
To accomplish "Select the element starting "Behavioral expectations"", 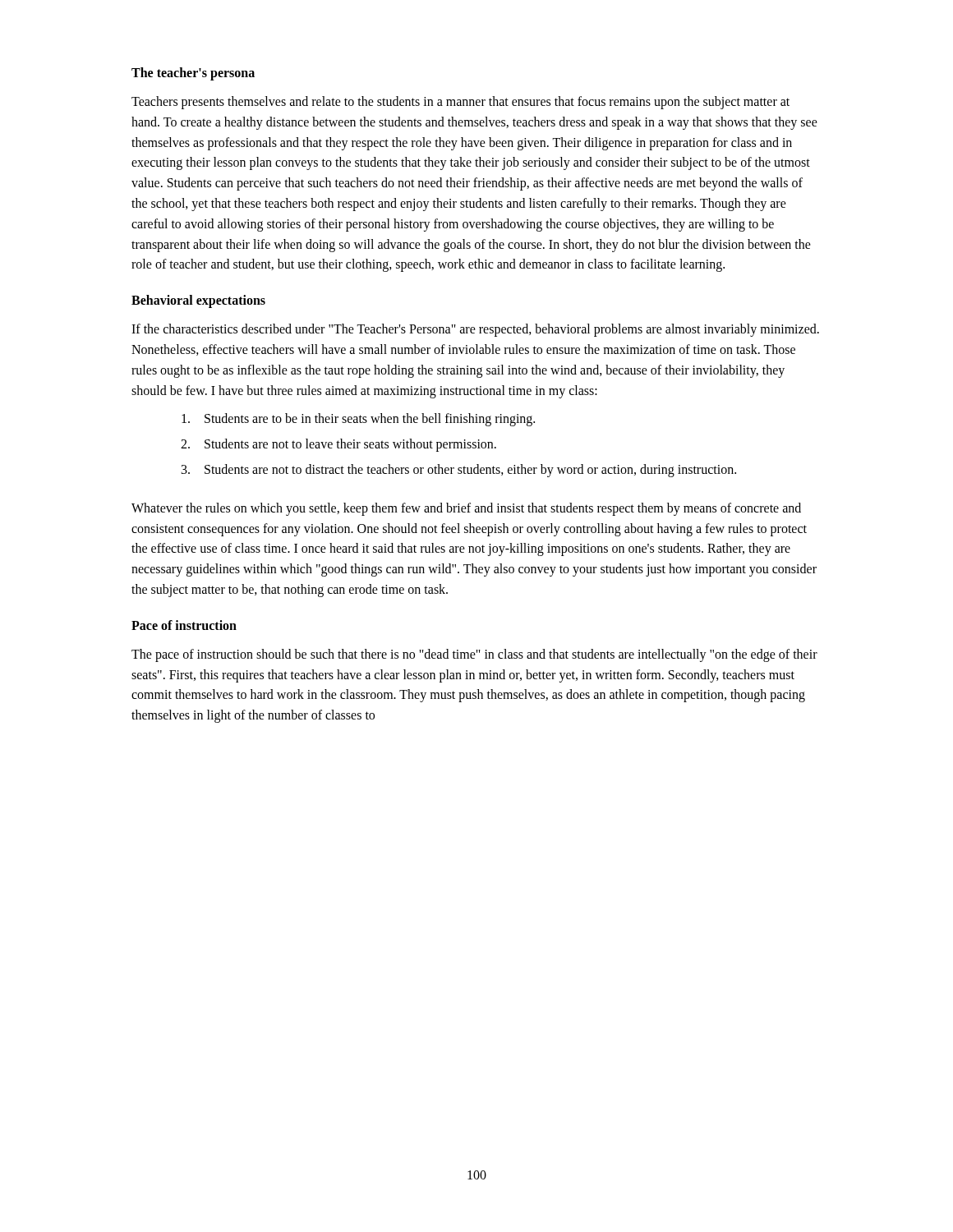I will click(x=198, y=300).
